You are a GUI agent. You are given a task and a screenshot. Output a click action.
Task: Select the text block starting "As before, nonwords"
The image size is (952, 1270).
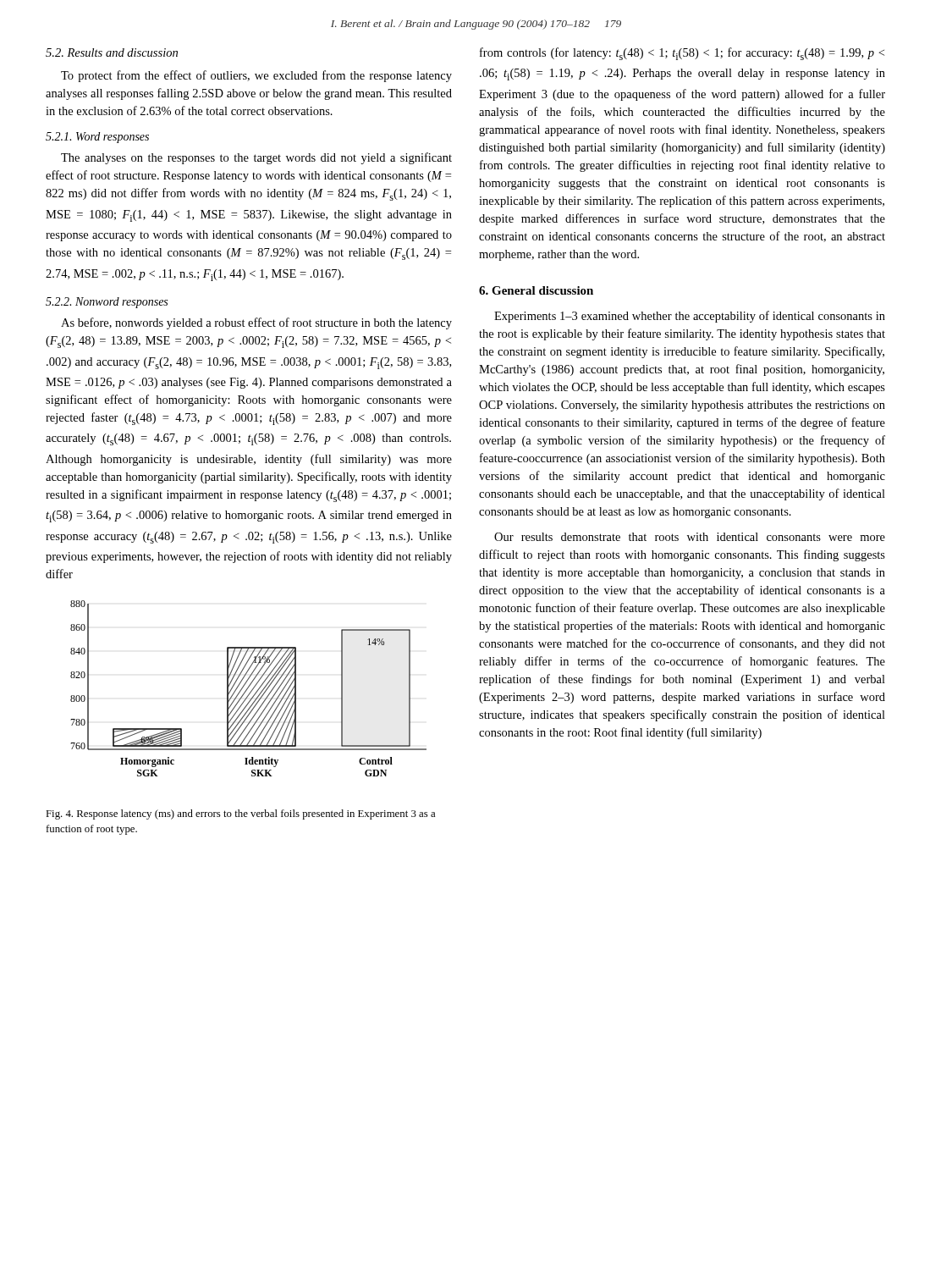click(x=249, y=449)
